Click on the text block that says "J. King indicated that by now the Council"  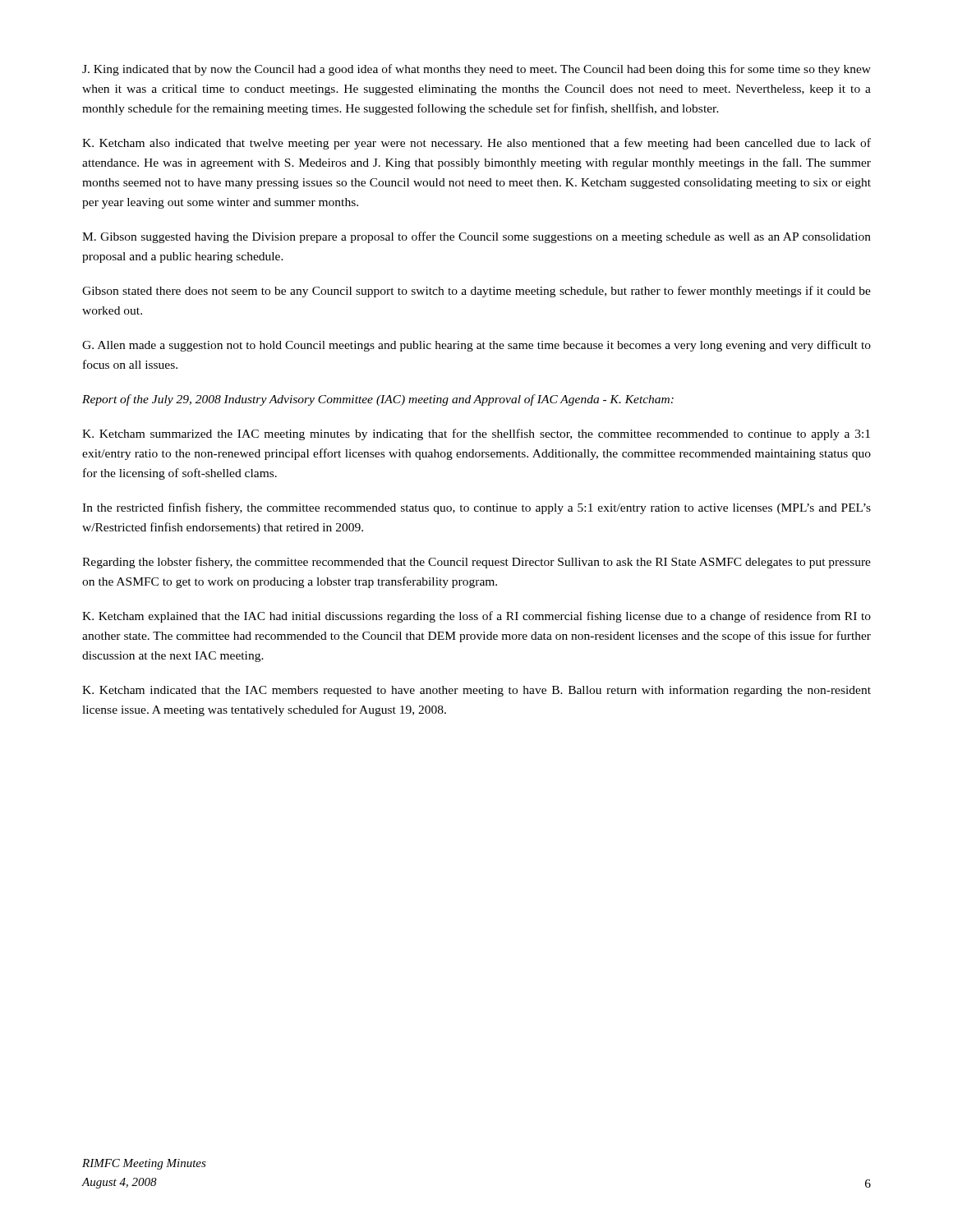pos(476,88)
